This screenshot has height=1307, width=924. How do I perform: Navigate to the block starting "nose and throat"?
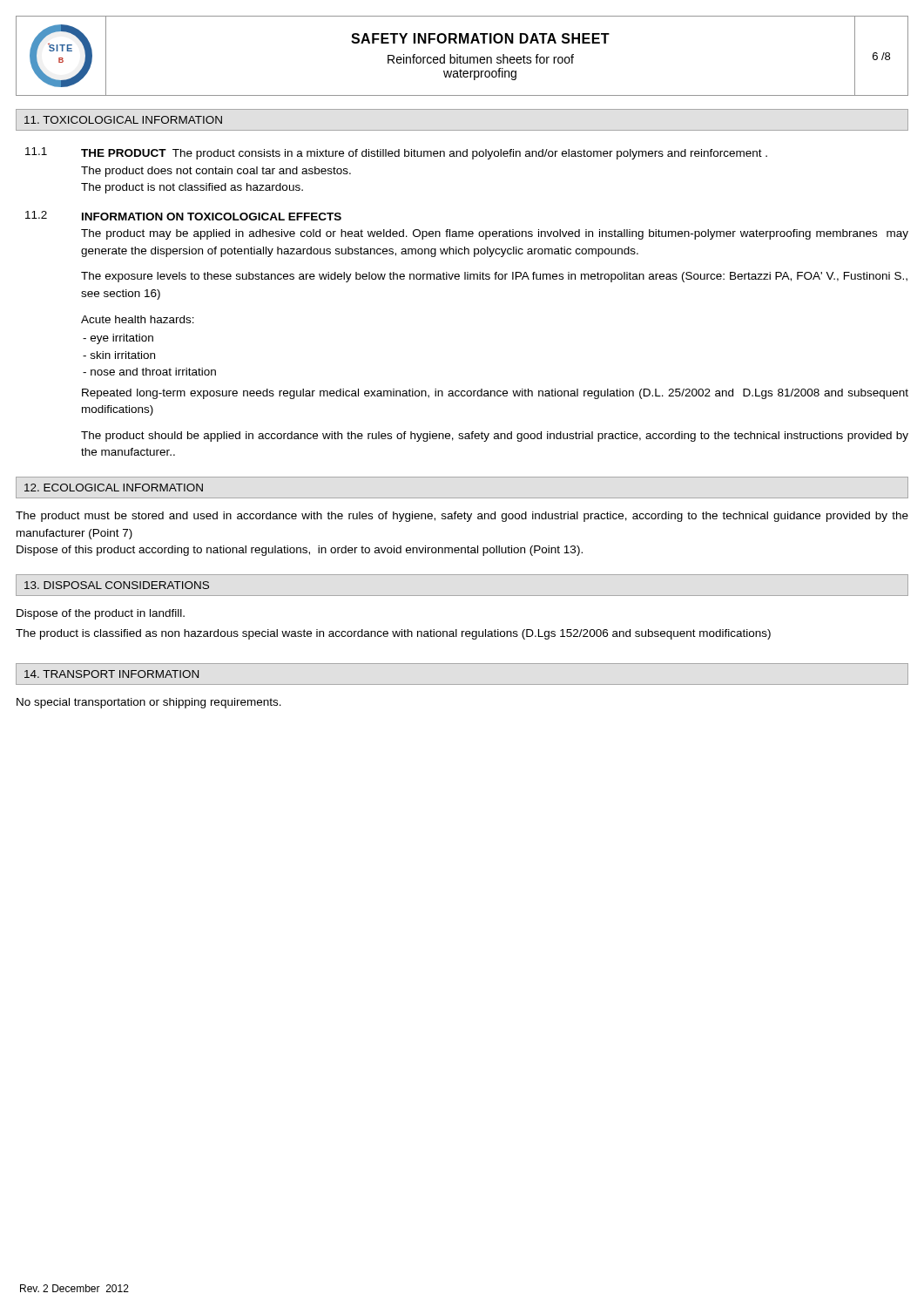pyautogui.click(x=150, y=372)
